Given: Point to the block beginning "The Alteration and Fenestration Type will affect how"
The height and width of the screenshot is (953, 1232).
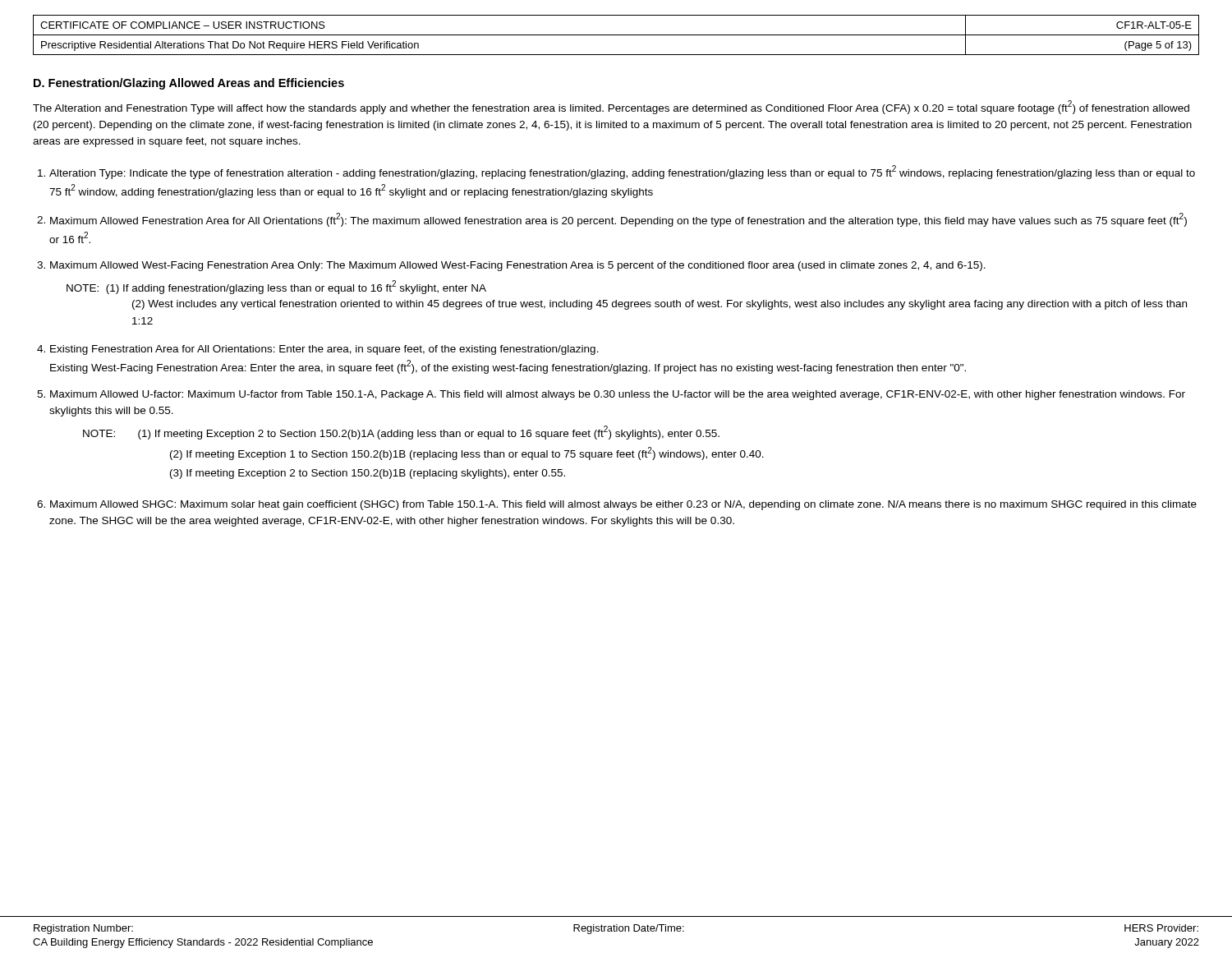Looking at the screenshot, I should [x=612, y=123].
